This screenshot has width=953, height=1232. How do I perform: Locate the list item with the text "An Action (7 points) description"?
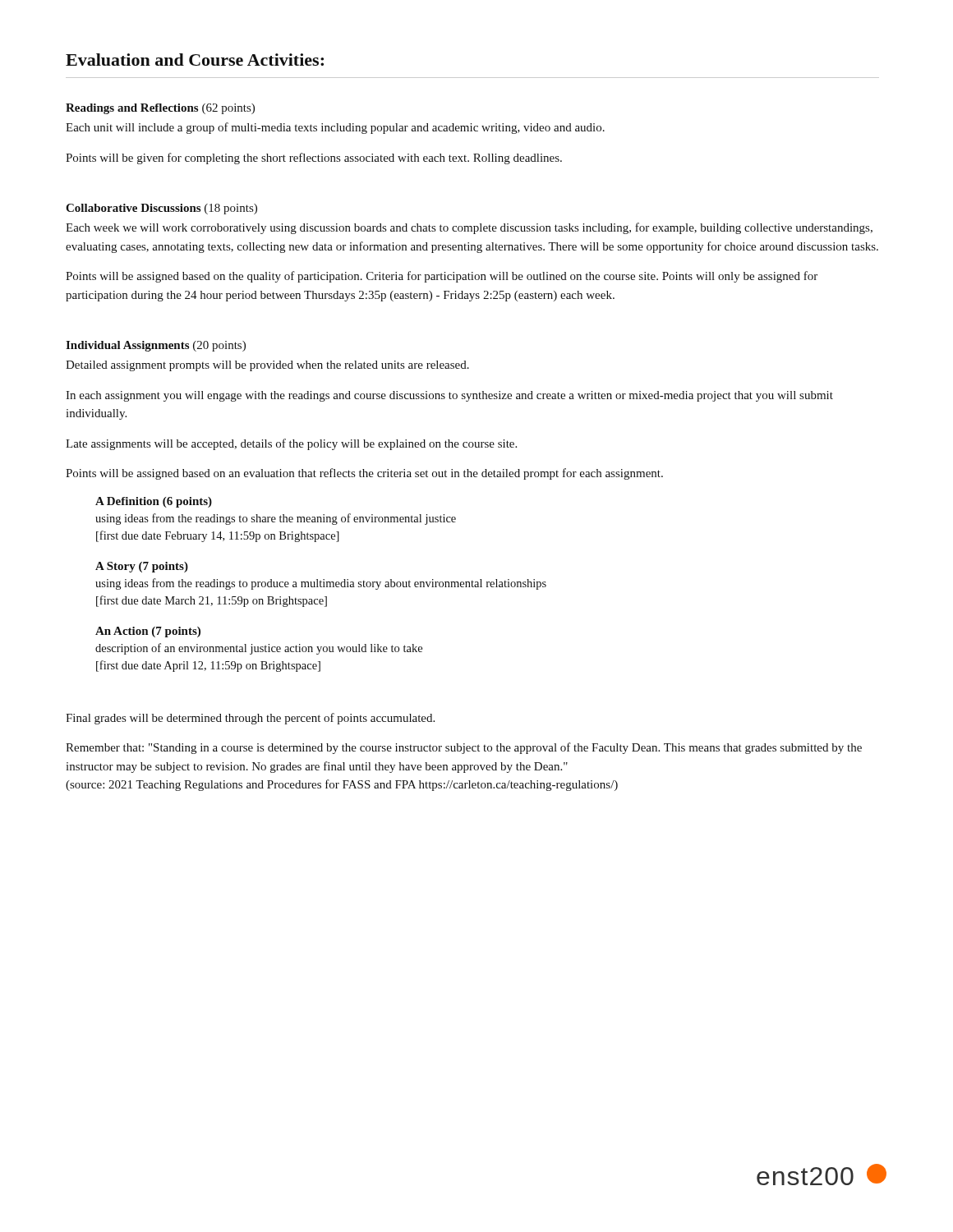point(148,632)
